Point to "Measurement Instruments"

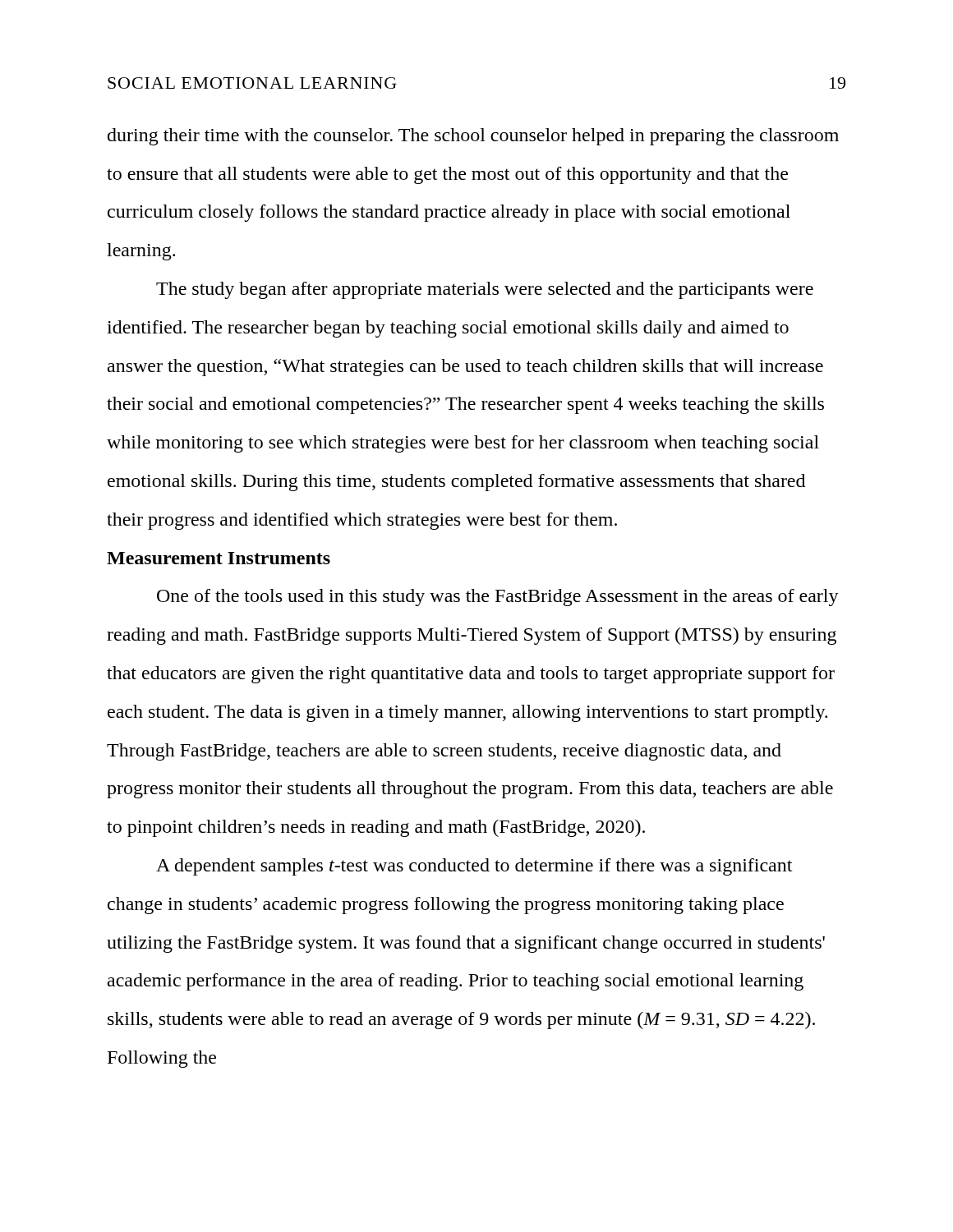[x=219, y=558]
